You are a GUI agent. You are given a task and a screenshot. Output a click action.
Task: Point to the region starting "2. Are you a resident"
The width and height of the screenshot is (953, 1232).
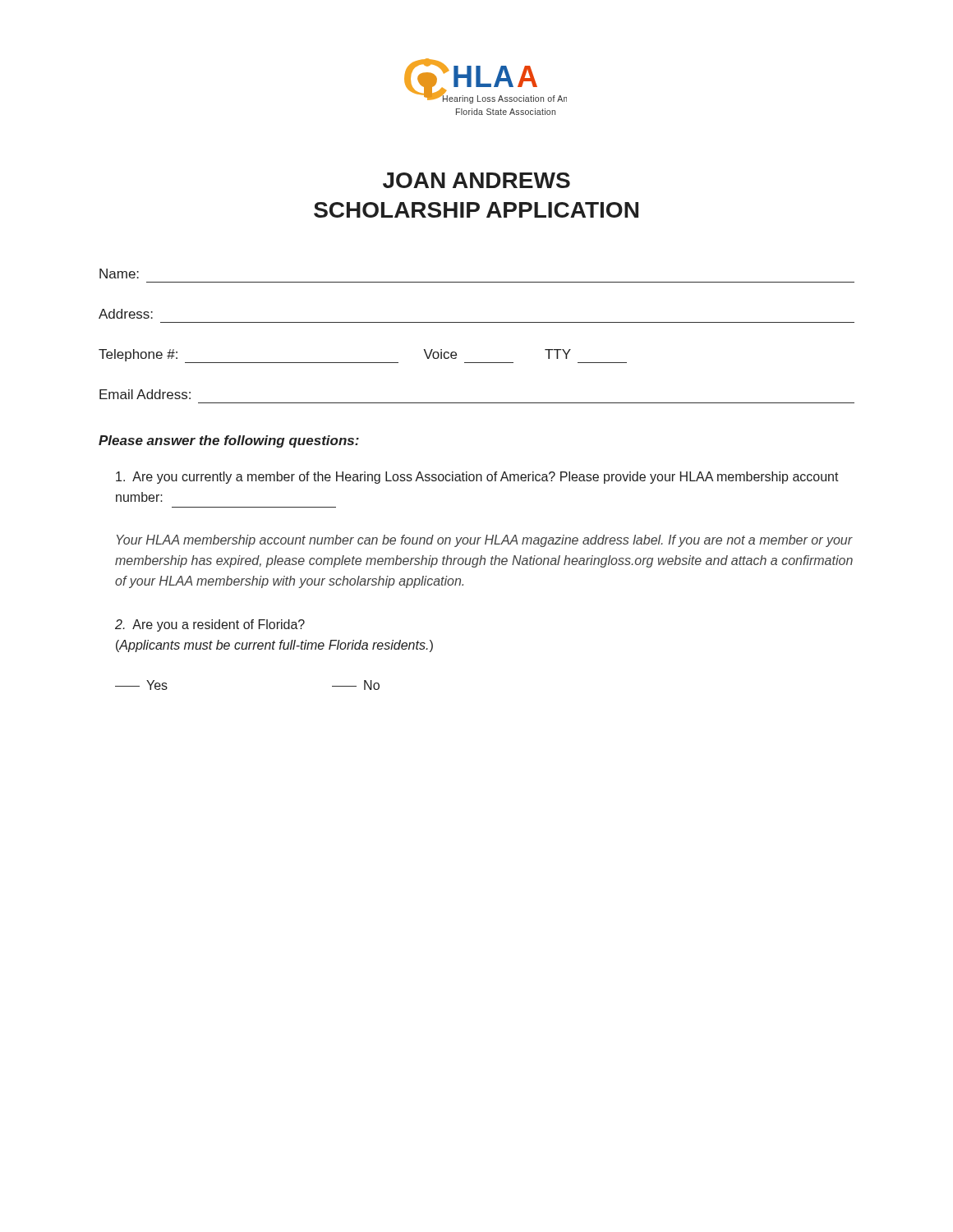pyautogui.click(x=210, y=625)
